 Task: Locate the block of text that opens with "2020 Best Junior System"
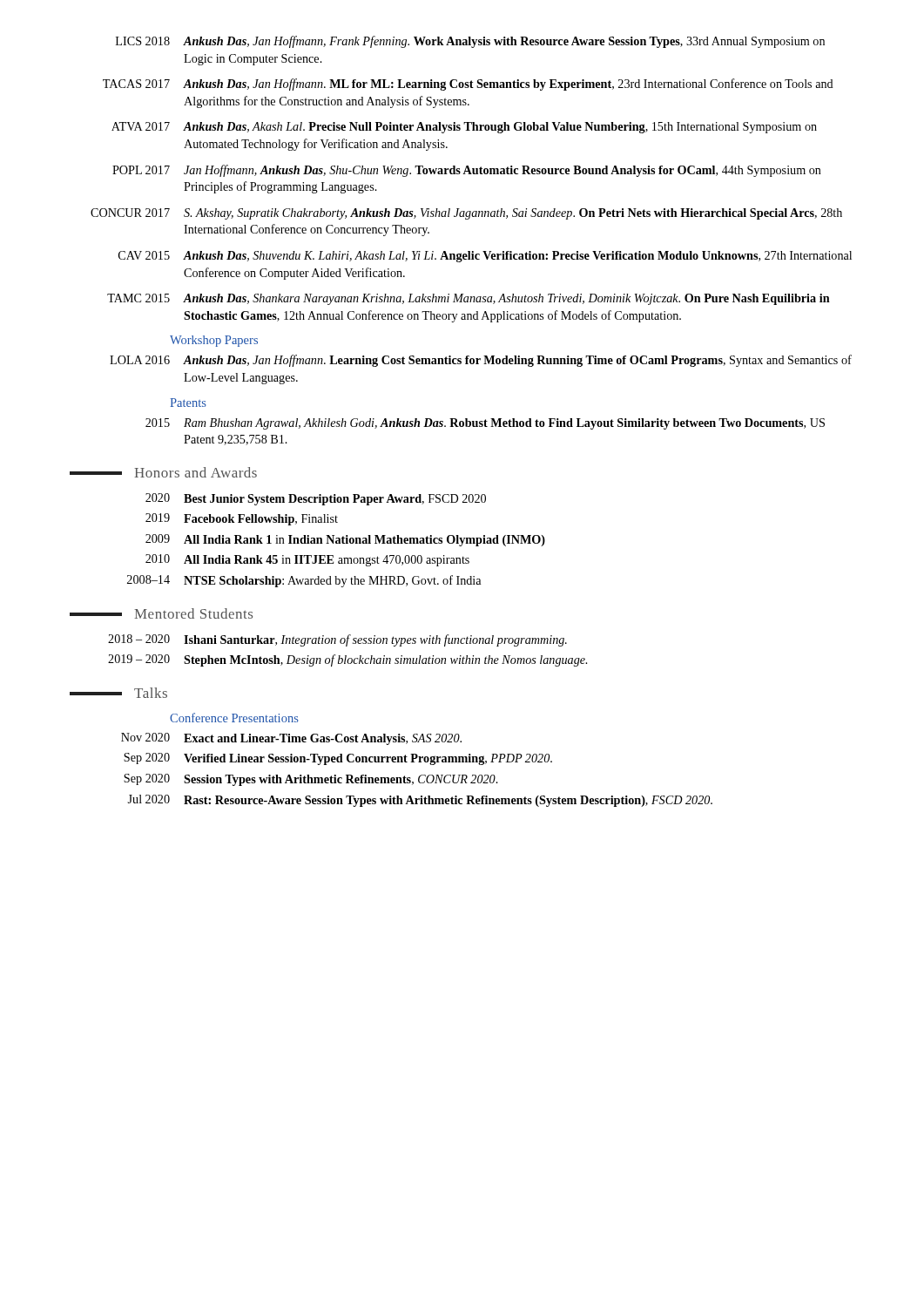pyautogui.click(x=462, y=499)
